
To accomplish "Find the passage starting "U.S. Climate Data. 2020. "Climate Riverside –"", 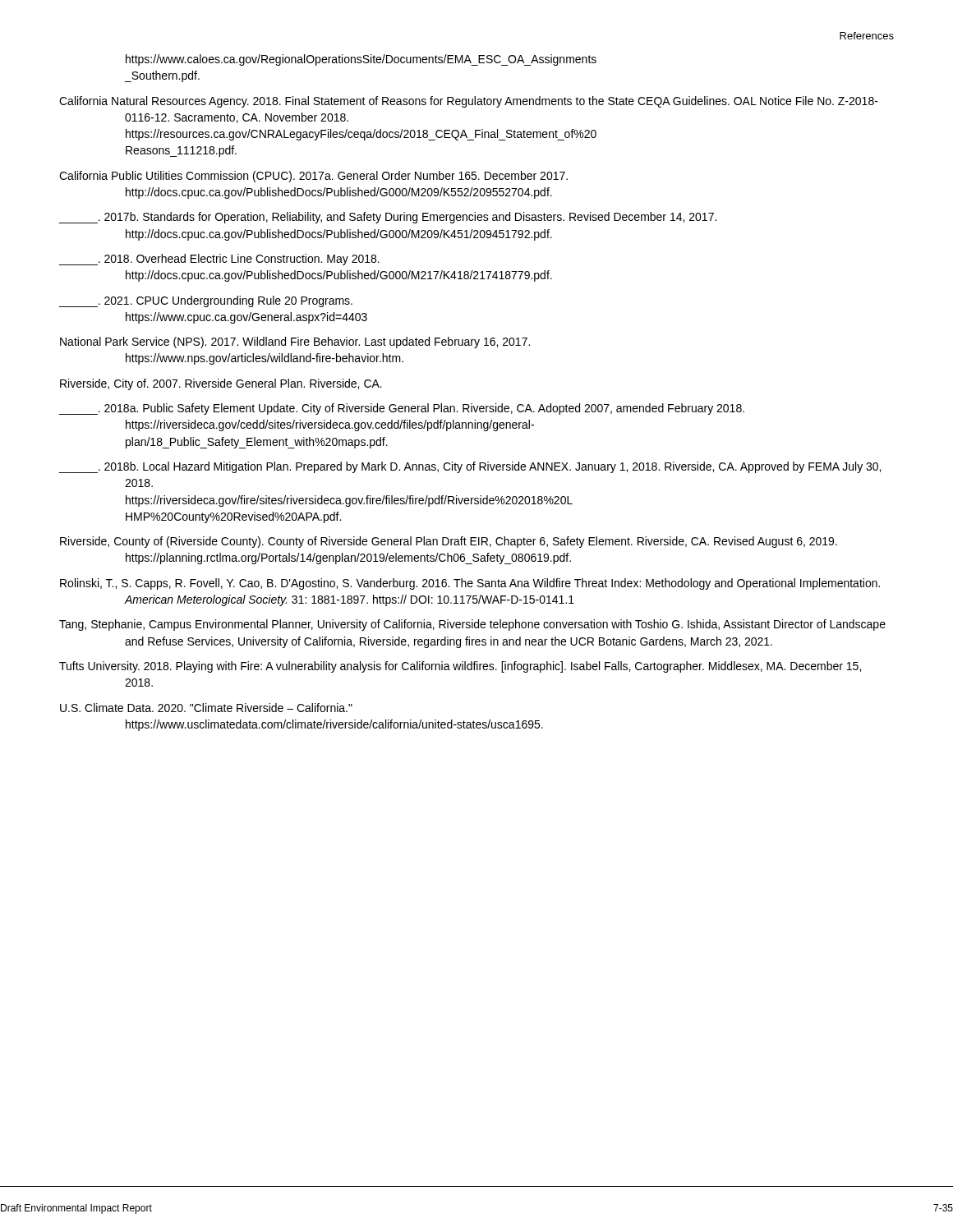I will pyautogui.click(x=476, y=716).
